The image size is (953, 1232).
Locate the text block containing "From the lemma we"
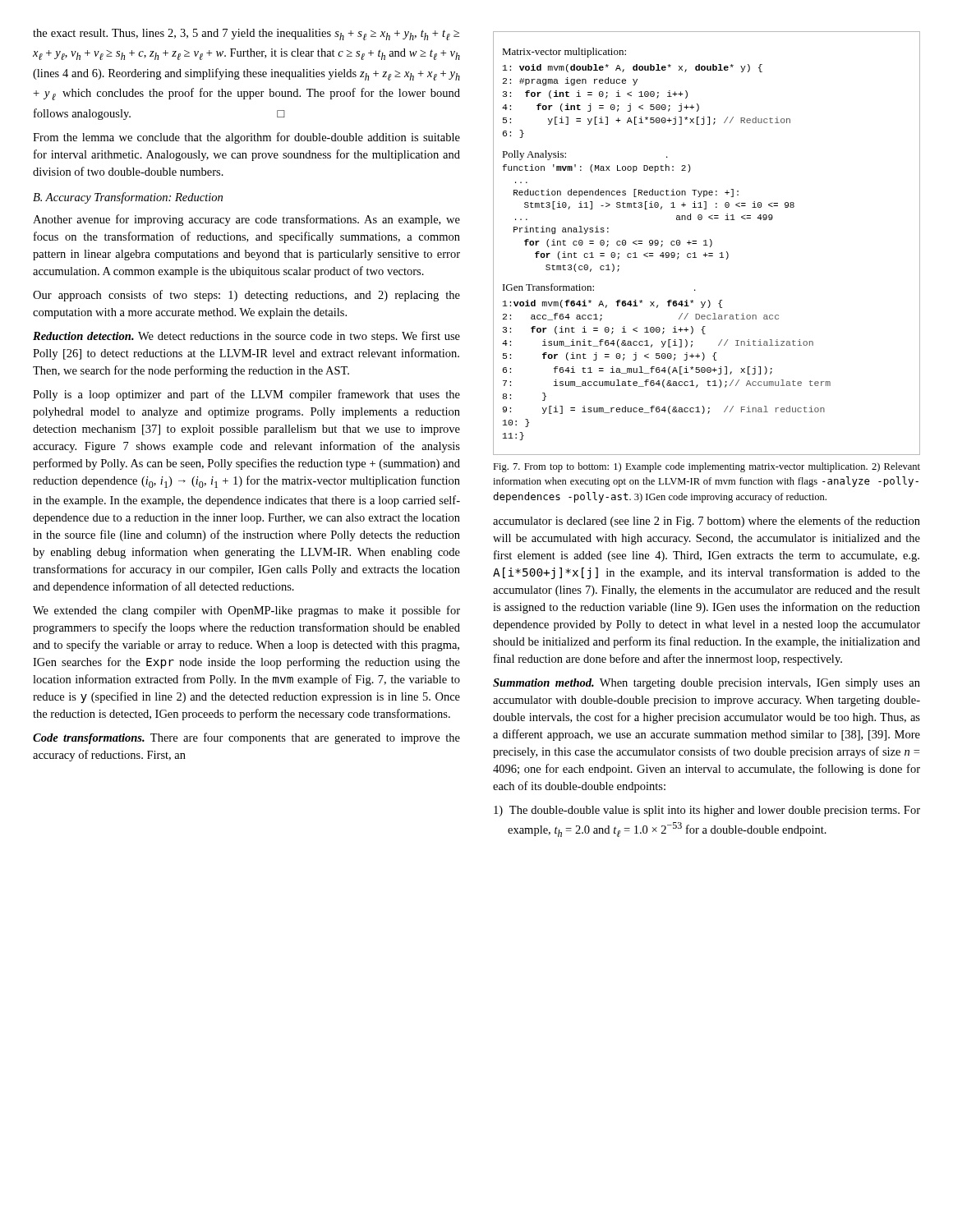(x=246, y=154)
